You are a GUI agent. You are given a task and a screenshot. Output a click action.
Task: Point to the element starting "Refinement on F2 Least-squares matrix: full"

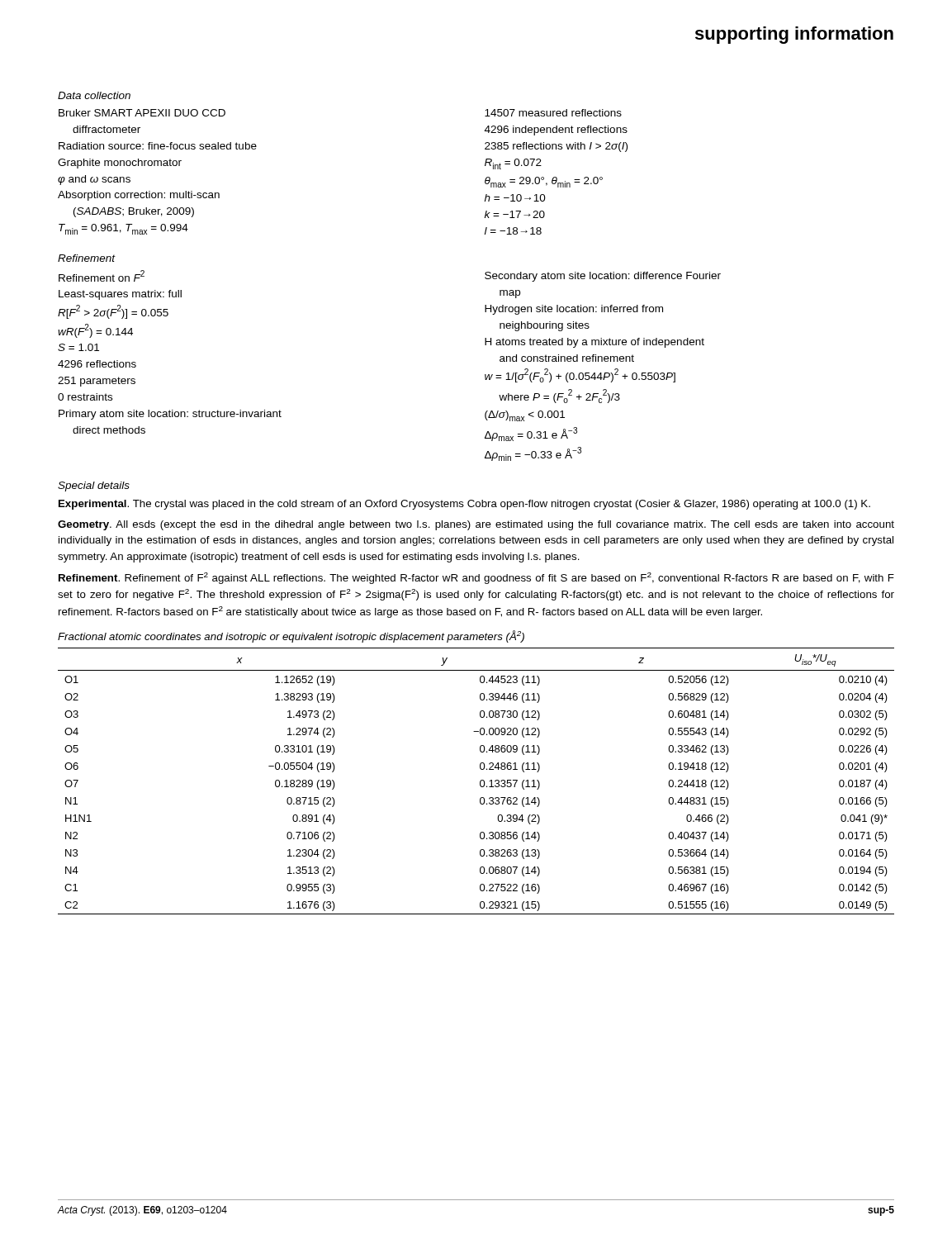coord(102,276)
